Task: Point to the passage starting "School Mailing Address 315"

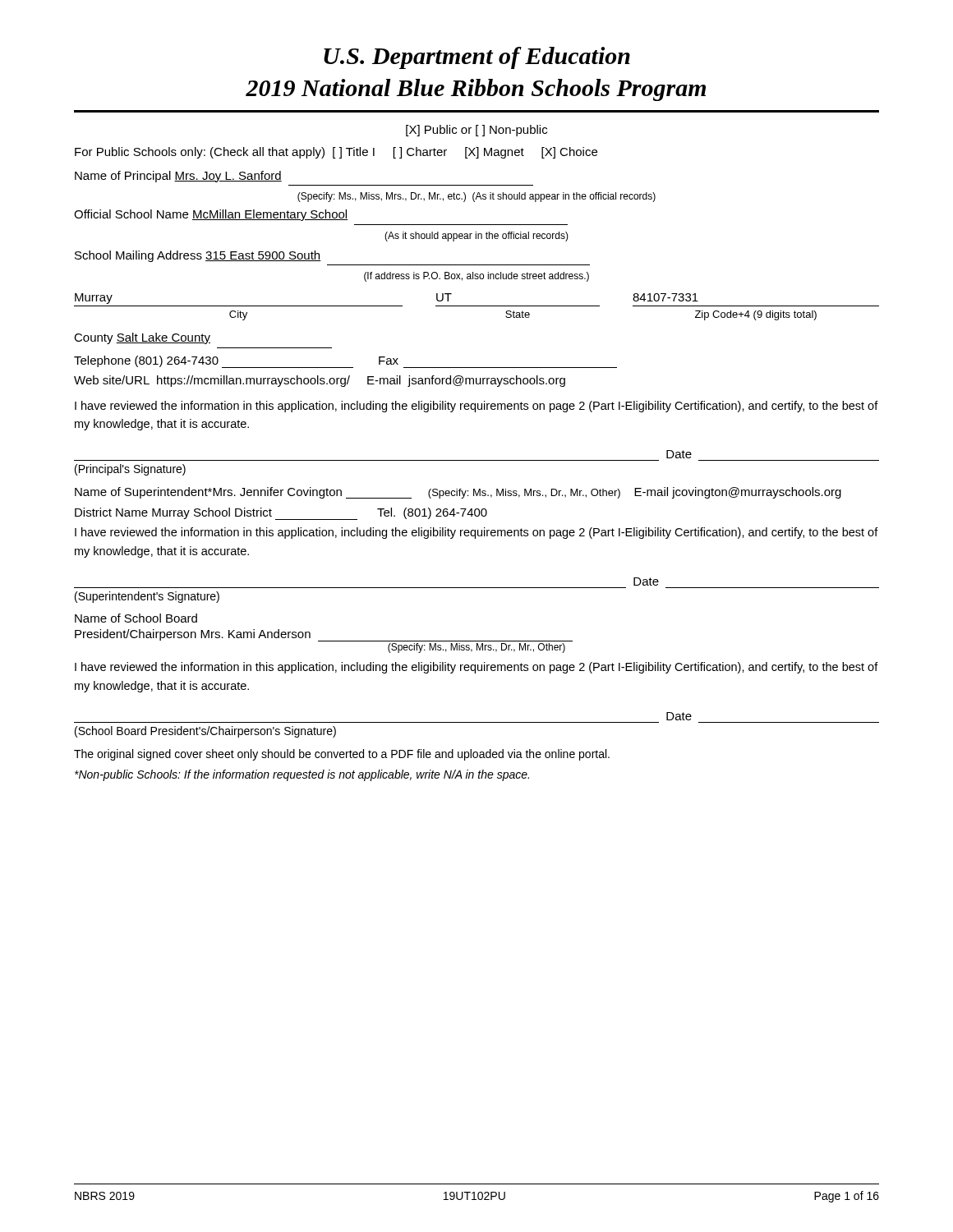Action: [x=332, y=256]
